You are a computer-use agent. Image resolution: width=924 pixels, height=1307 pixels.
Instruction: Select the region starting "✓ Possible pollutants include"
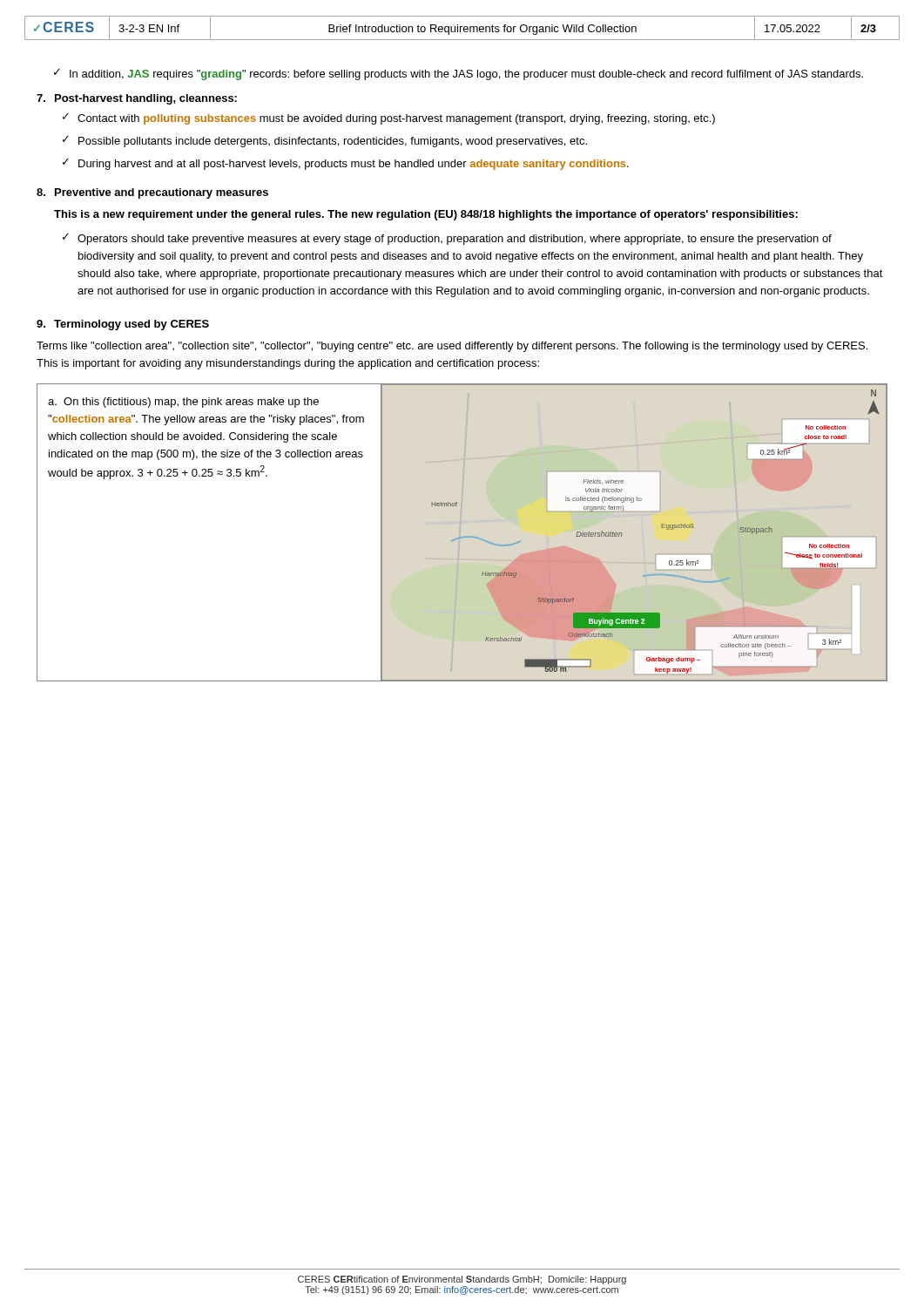coord(324,141)
